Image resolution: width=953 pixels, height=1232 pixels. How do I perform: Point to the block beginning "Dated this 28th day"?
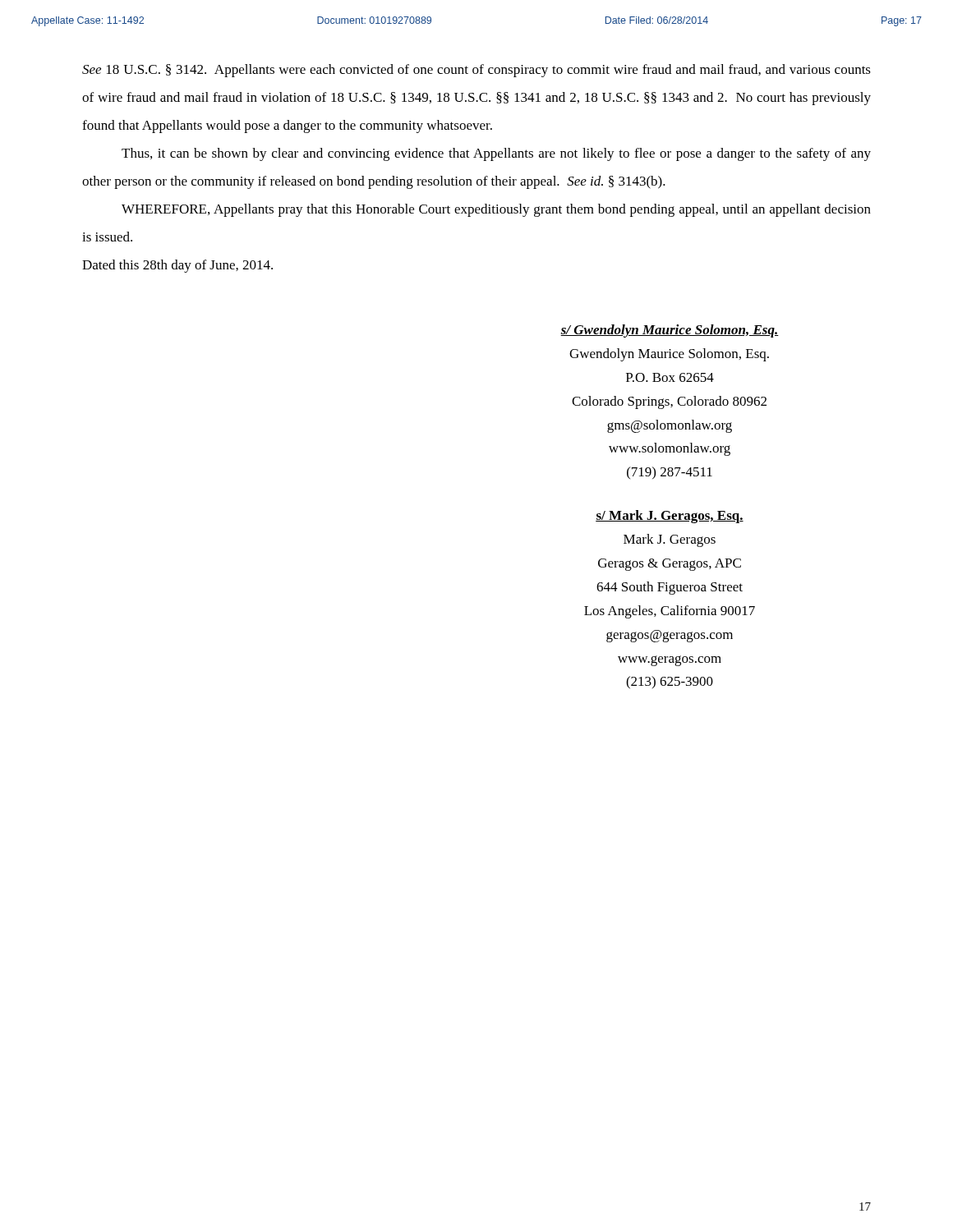tap(178, 265)
